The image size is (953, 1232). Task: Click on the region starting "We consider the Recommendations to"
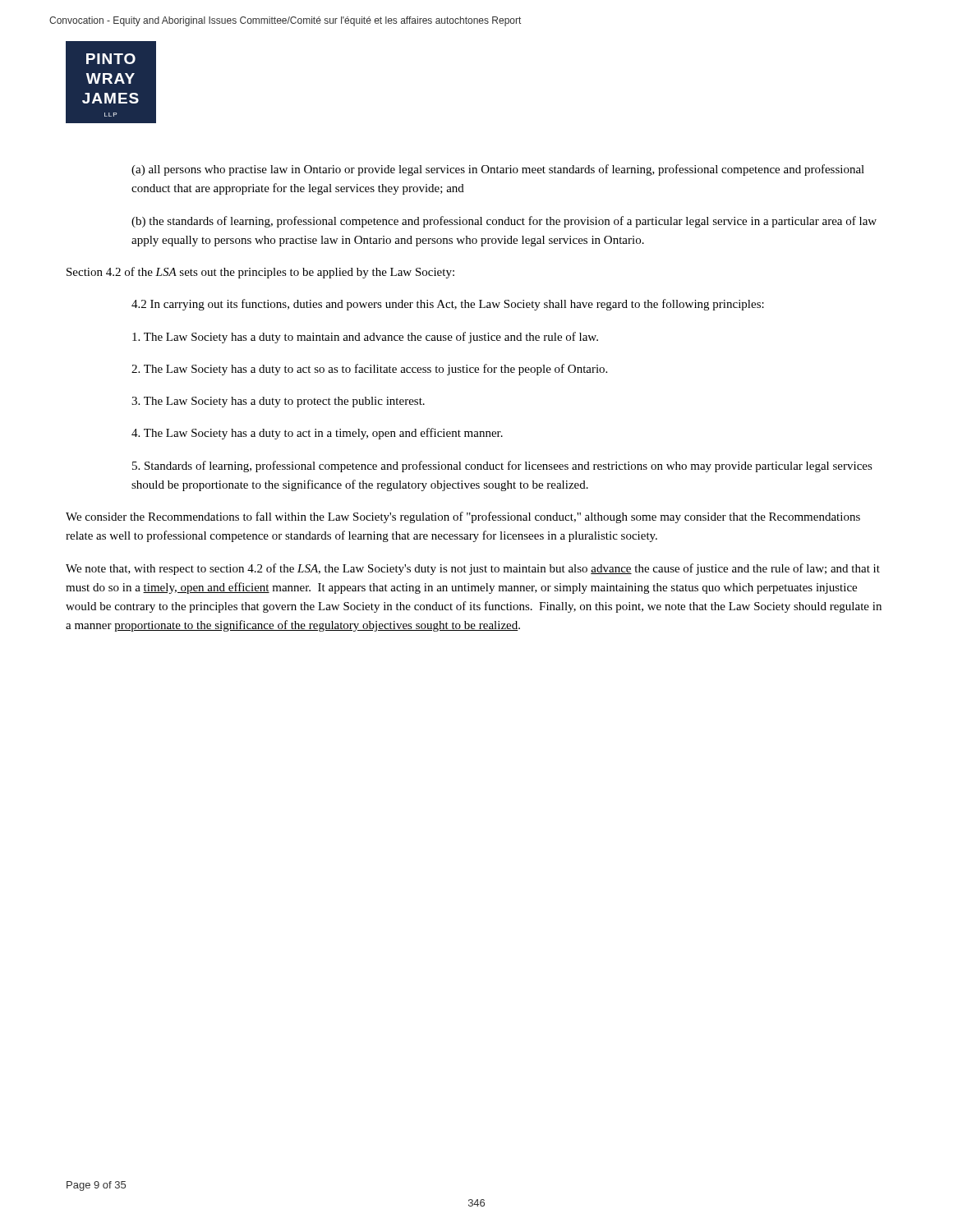click(x=463, y=526)
